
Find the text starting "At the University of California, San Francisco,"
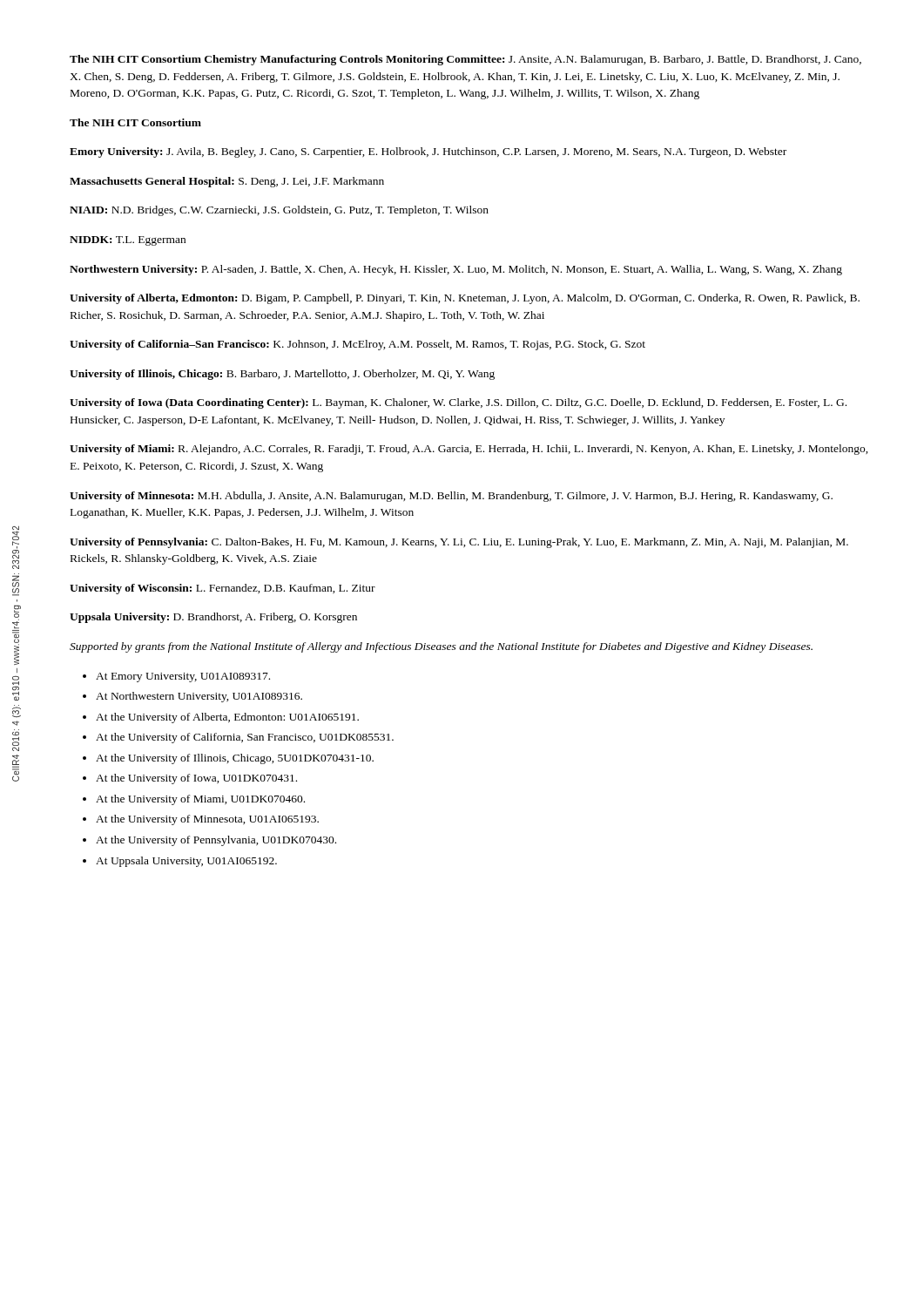[245, 737]
